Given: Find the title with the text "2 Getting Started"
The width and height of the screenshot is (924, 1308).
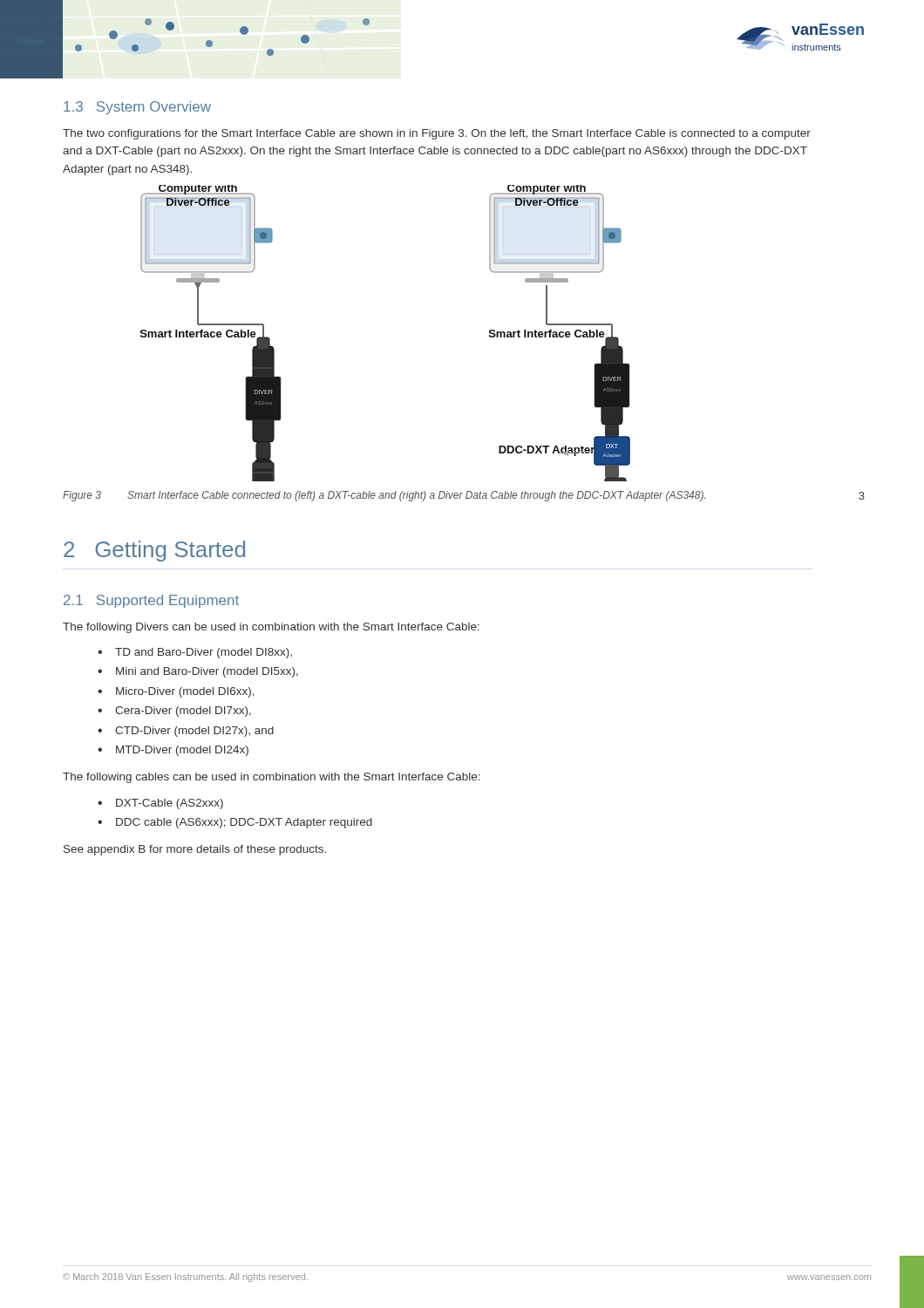Looking at the screenshot, I should pyautogui.click(x=155, y=549).
